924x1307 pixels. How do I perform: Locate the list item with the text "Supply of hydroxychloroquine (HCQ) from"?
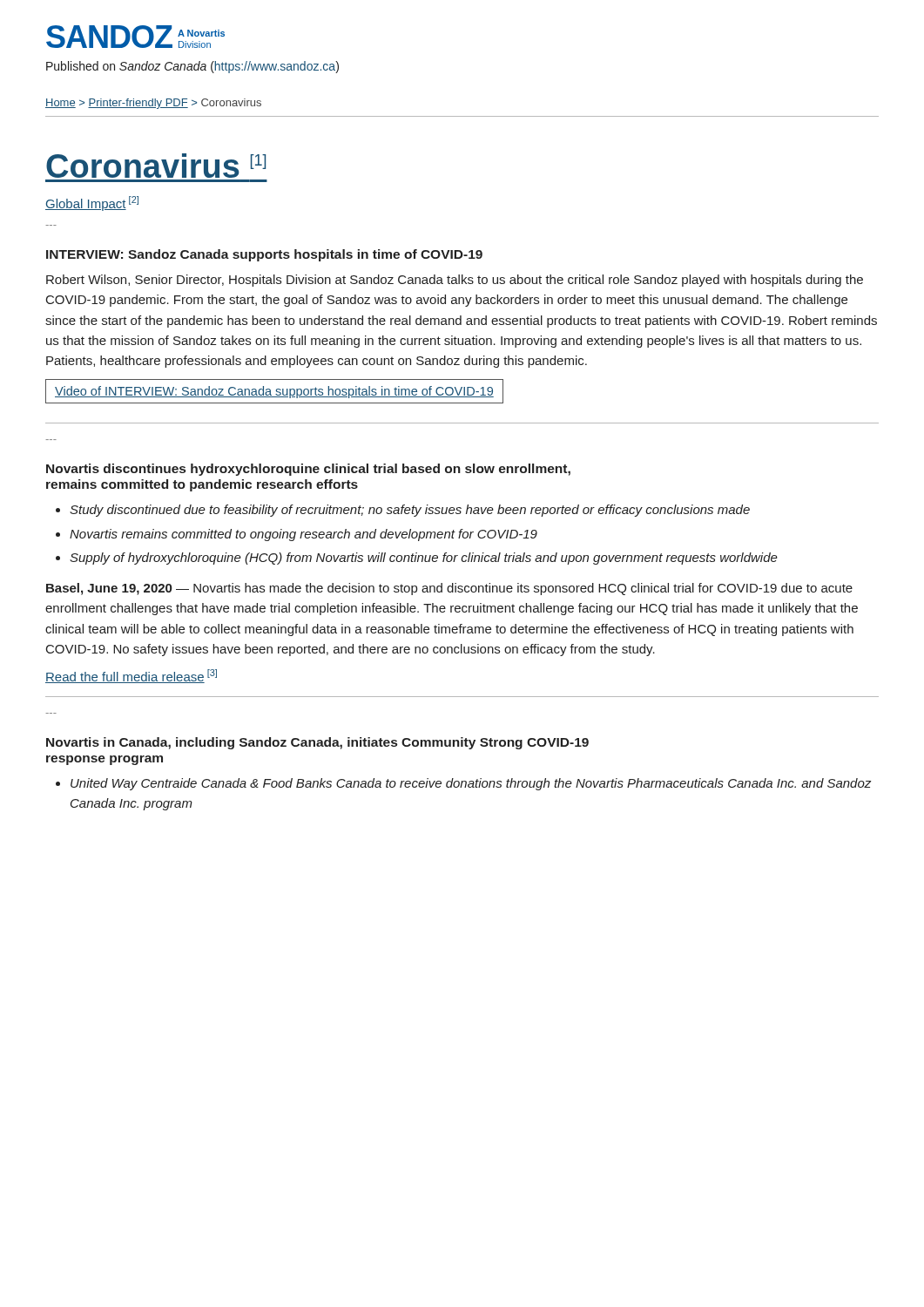pos(424,557)
